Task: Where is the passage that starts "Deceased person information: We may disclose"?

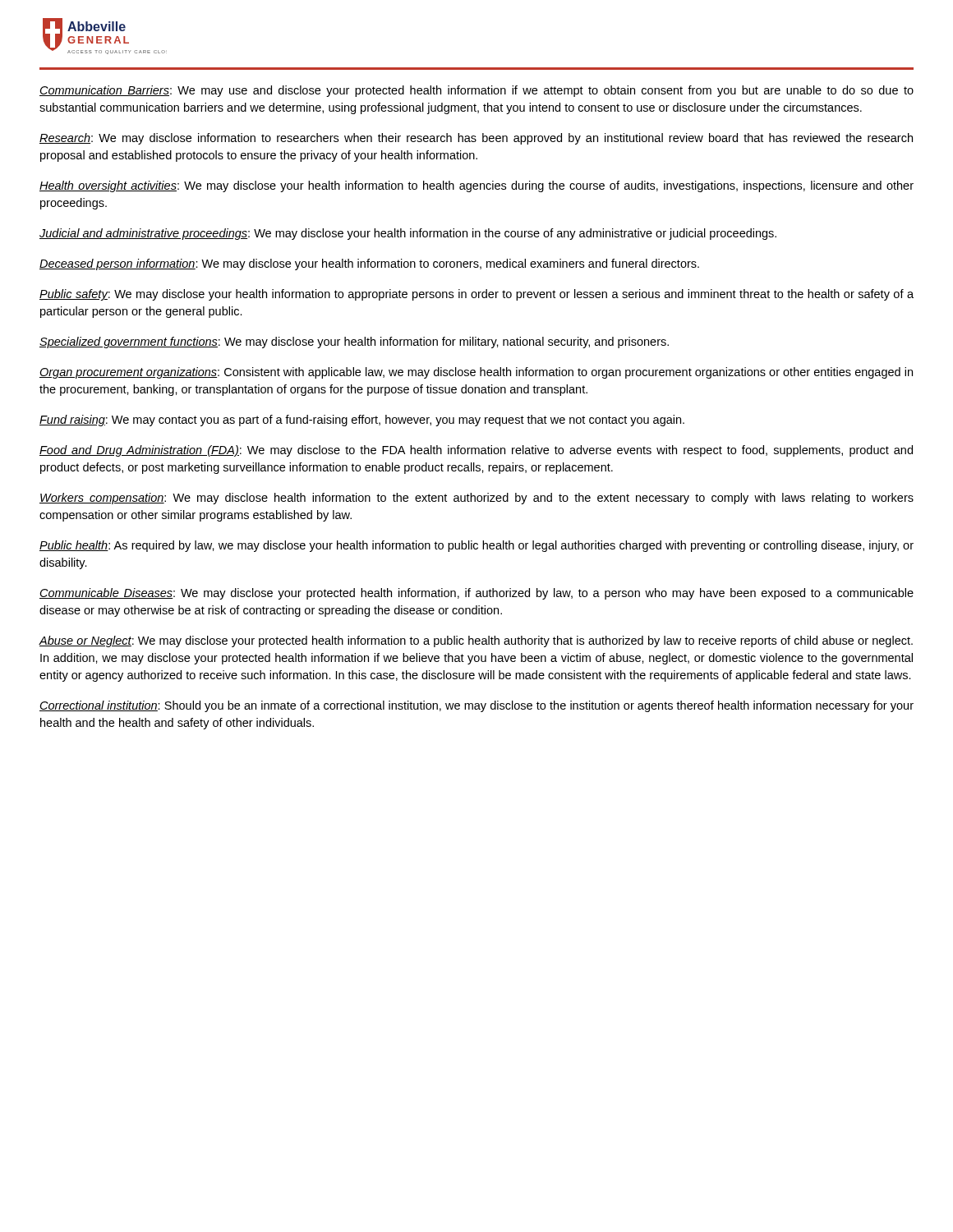Action: coord(370,264)
